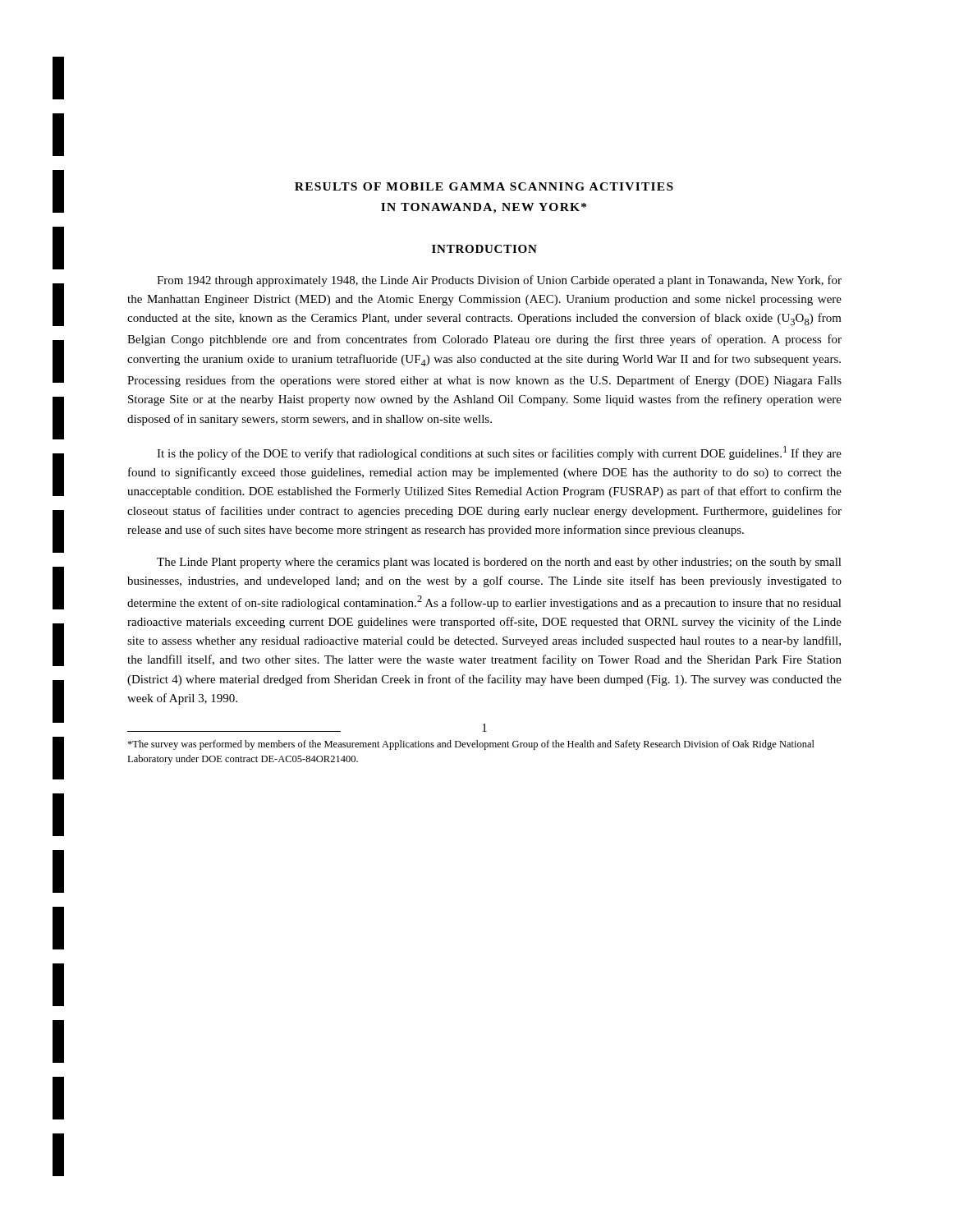The height and width of the screenshot is (1232, 968).
Task: Click on the region starting "RESULTS OF MOBILE GAMMA SCANNING"
Action: click(x=484, y=197)
